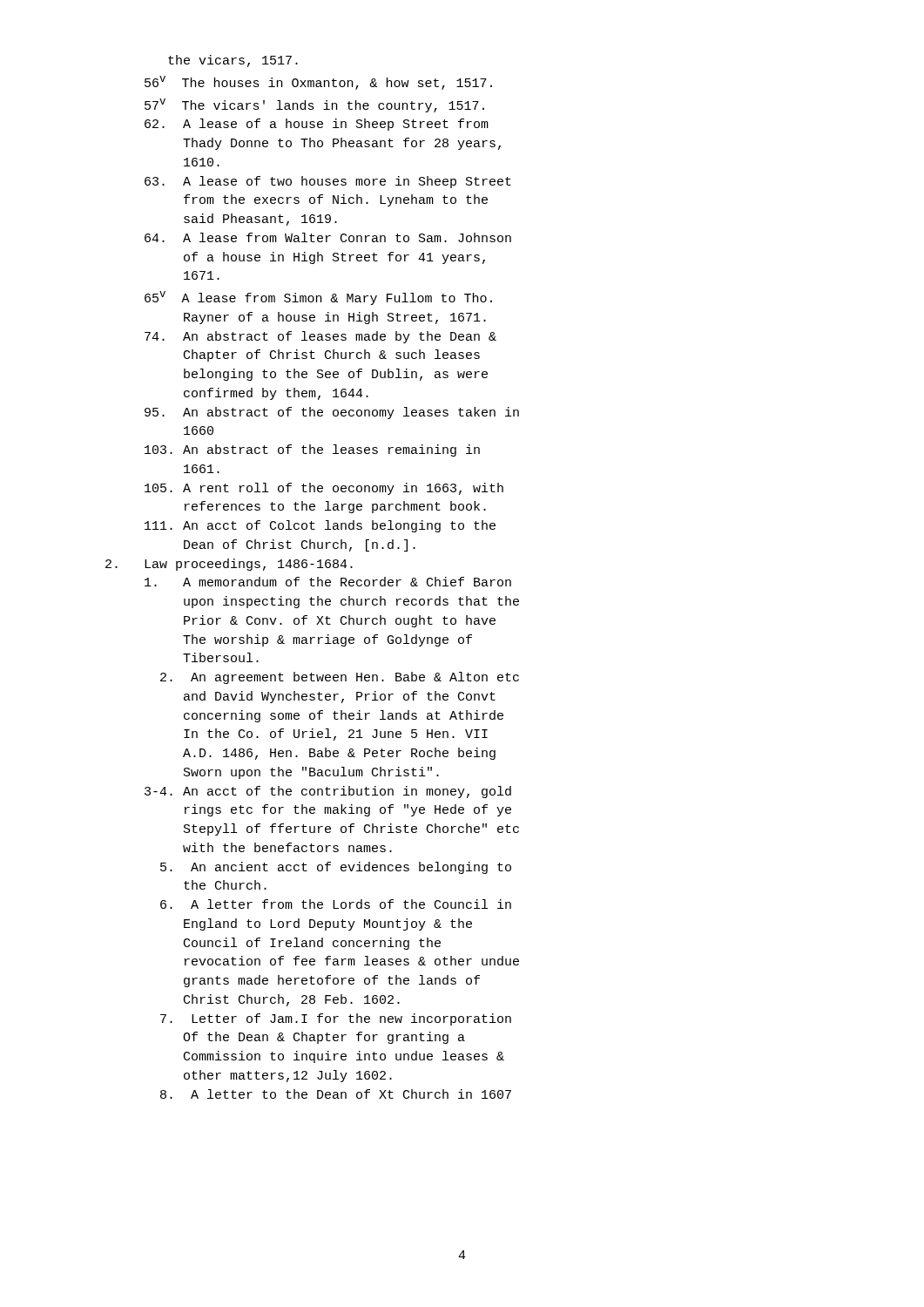The height and width of the screenshot is (1307, 924).
Task: Select the list item that reads "2. Law proceedings, 1486-1684."
Action: tap(462, 565)
